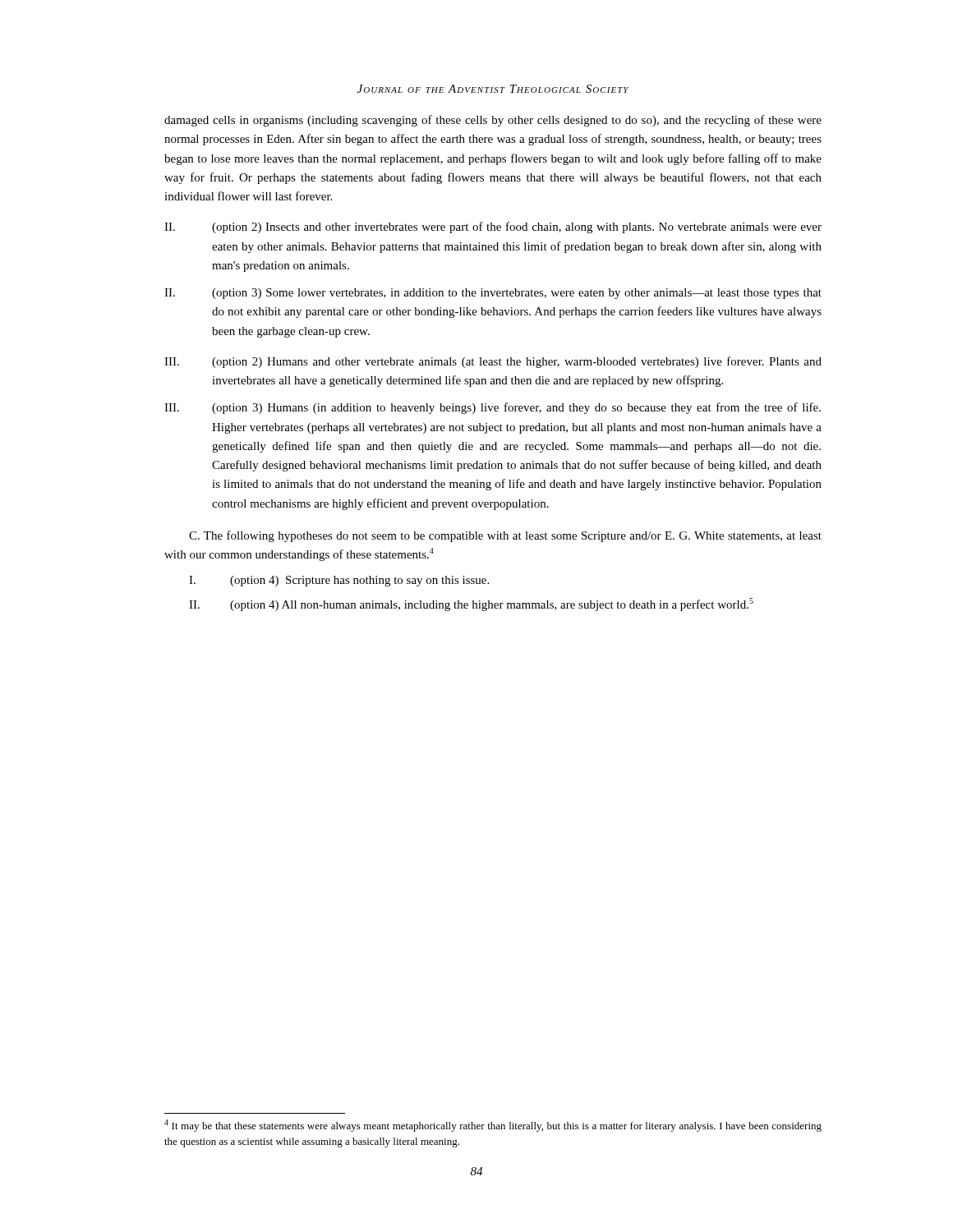The image size is (953, 1232).
Task: Find the passage starting "III. (option 3) Humans (in addition"
Action: [x=493, y=456]
